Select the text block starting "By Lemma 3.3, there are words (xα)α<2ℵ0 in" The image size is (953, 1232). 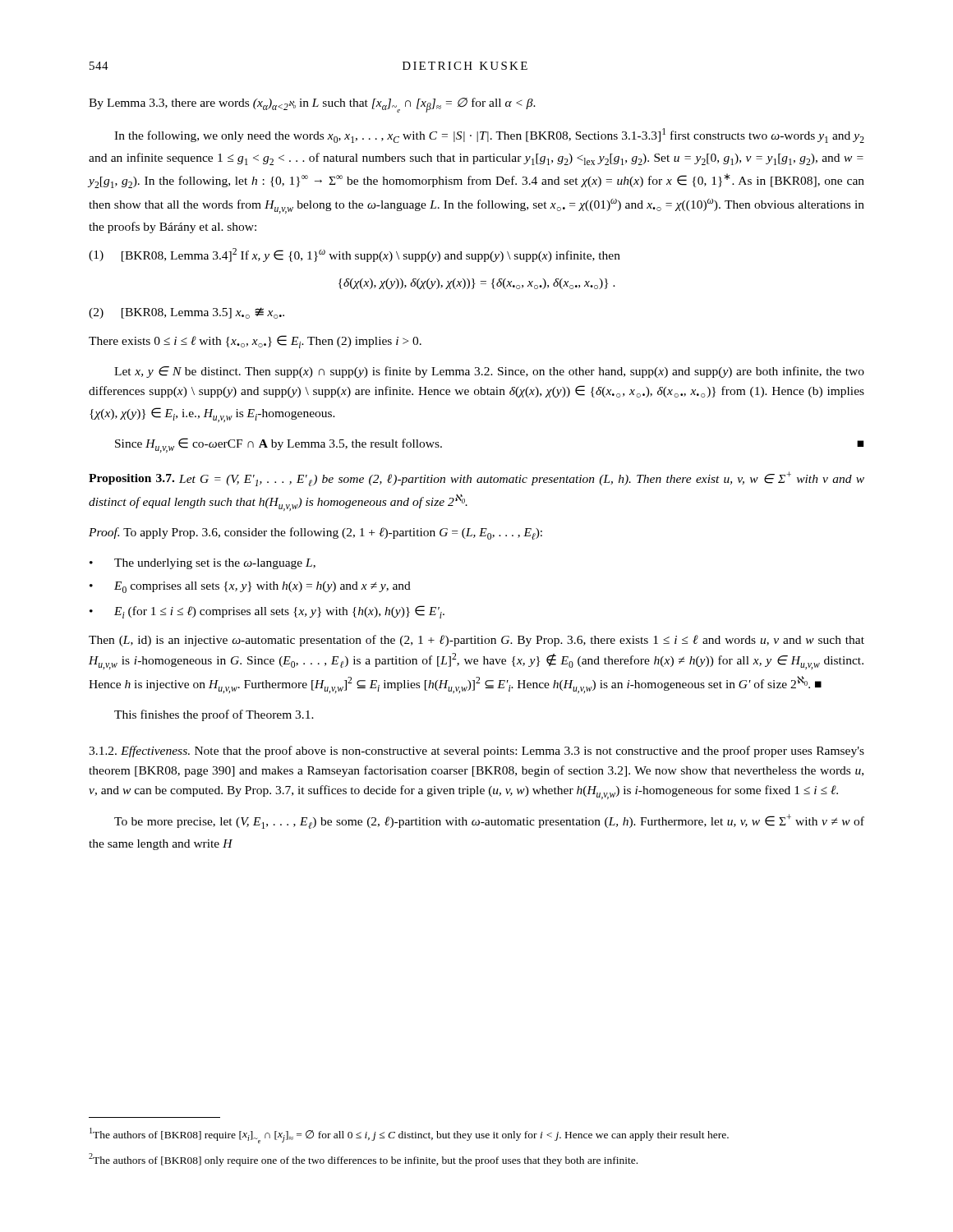click(476, 105)
